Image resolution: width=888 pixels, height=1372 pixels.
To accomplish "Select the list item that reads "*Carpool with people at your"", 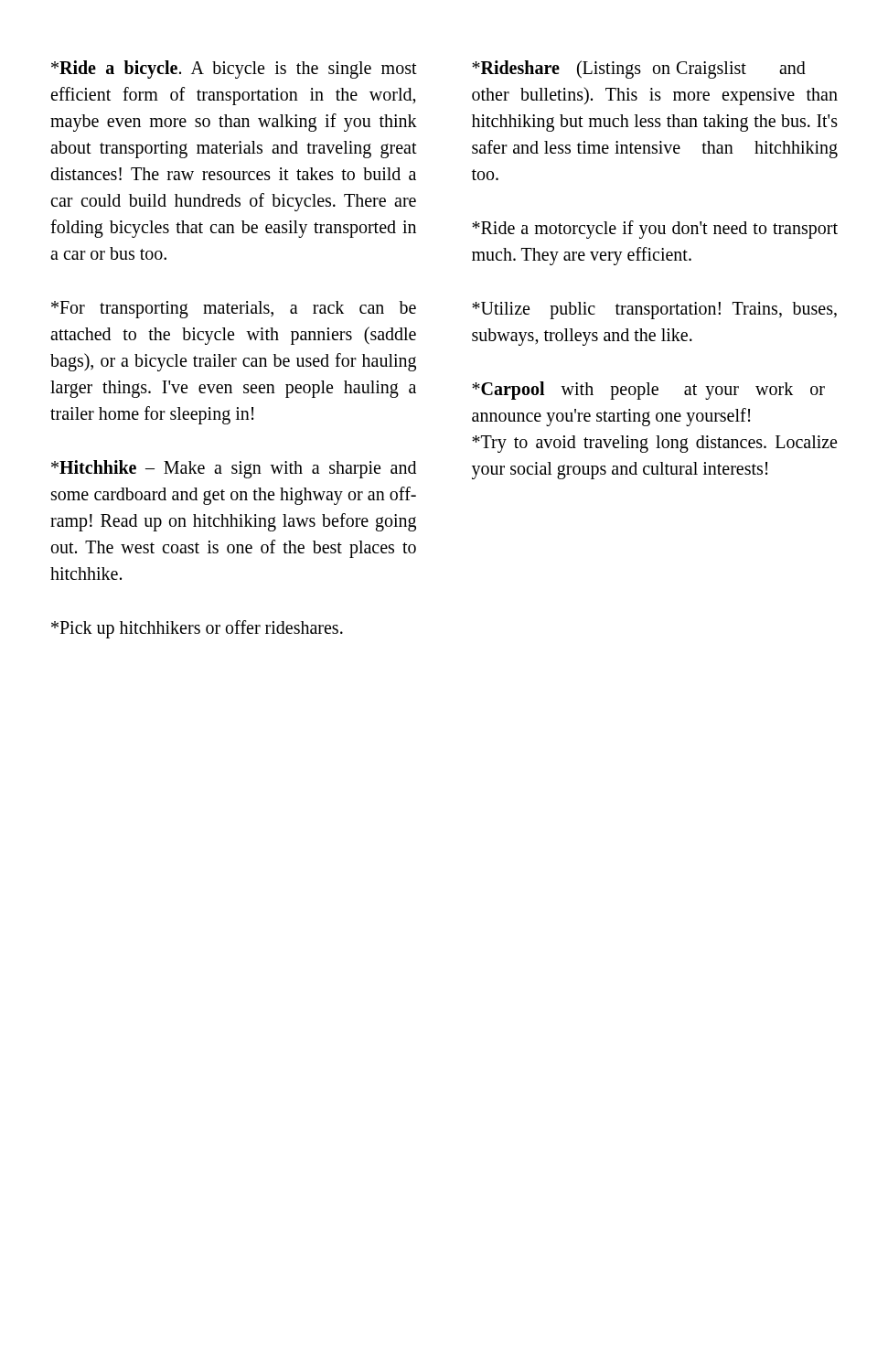I will 655,429.
